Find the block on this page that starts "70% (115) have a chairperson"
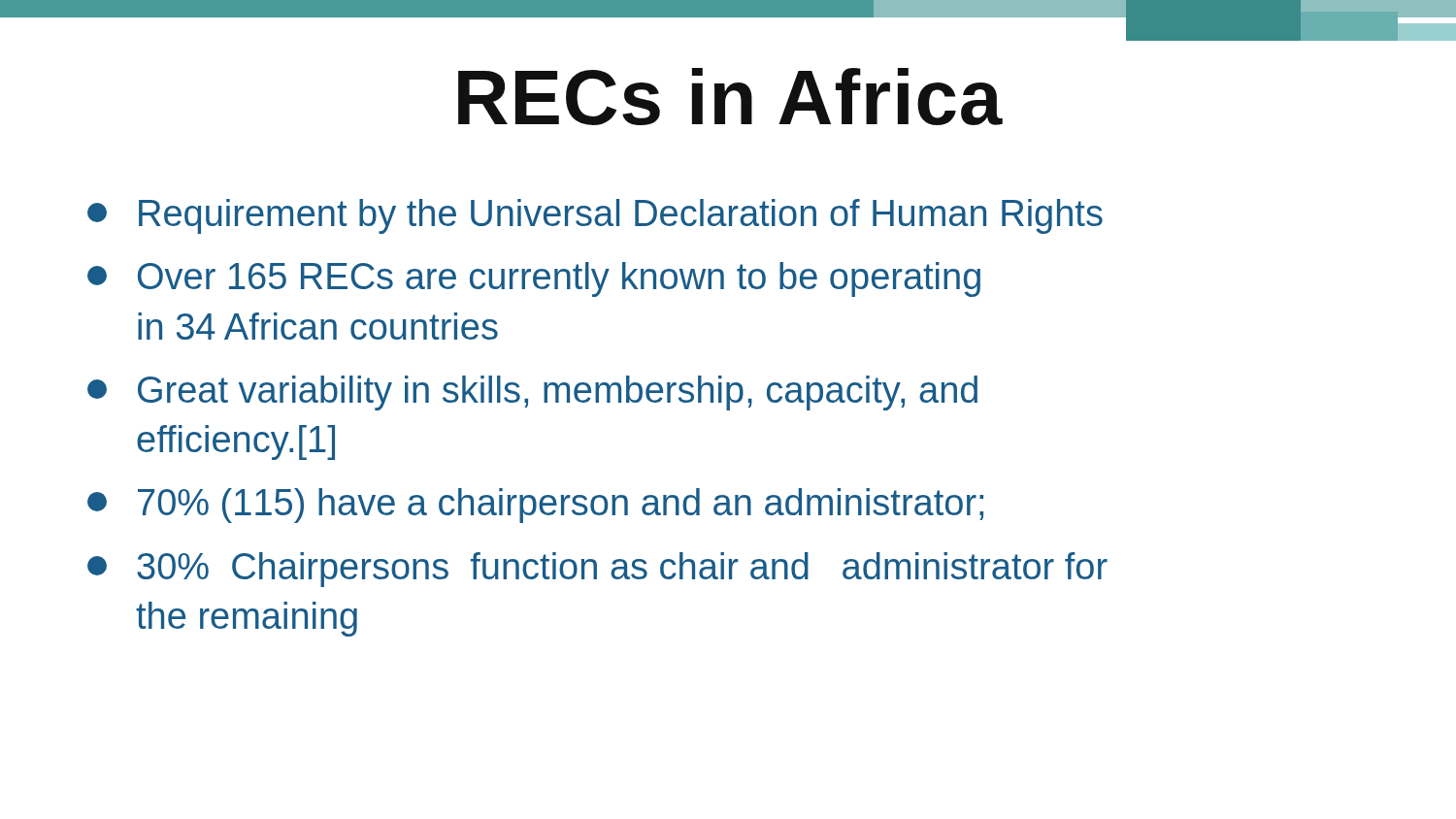This screenshot has height=819, width=1456. (747, 504)
